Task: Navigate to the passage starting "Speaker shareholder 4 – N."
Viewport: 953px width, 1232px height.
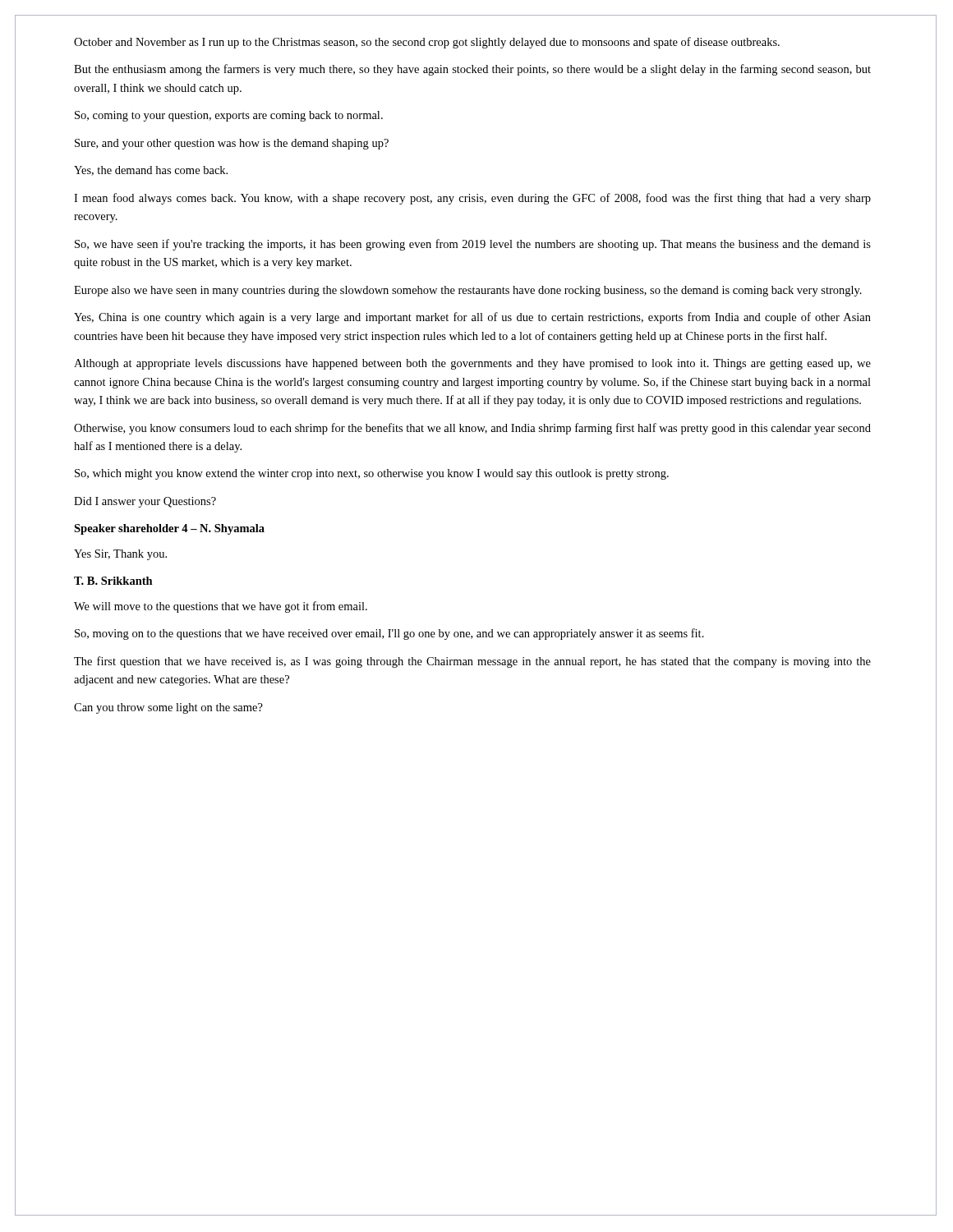Action: click(x=169, y=528)
